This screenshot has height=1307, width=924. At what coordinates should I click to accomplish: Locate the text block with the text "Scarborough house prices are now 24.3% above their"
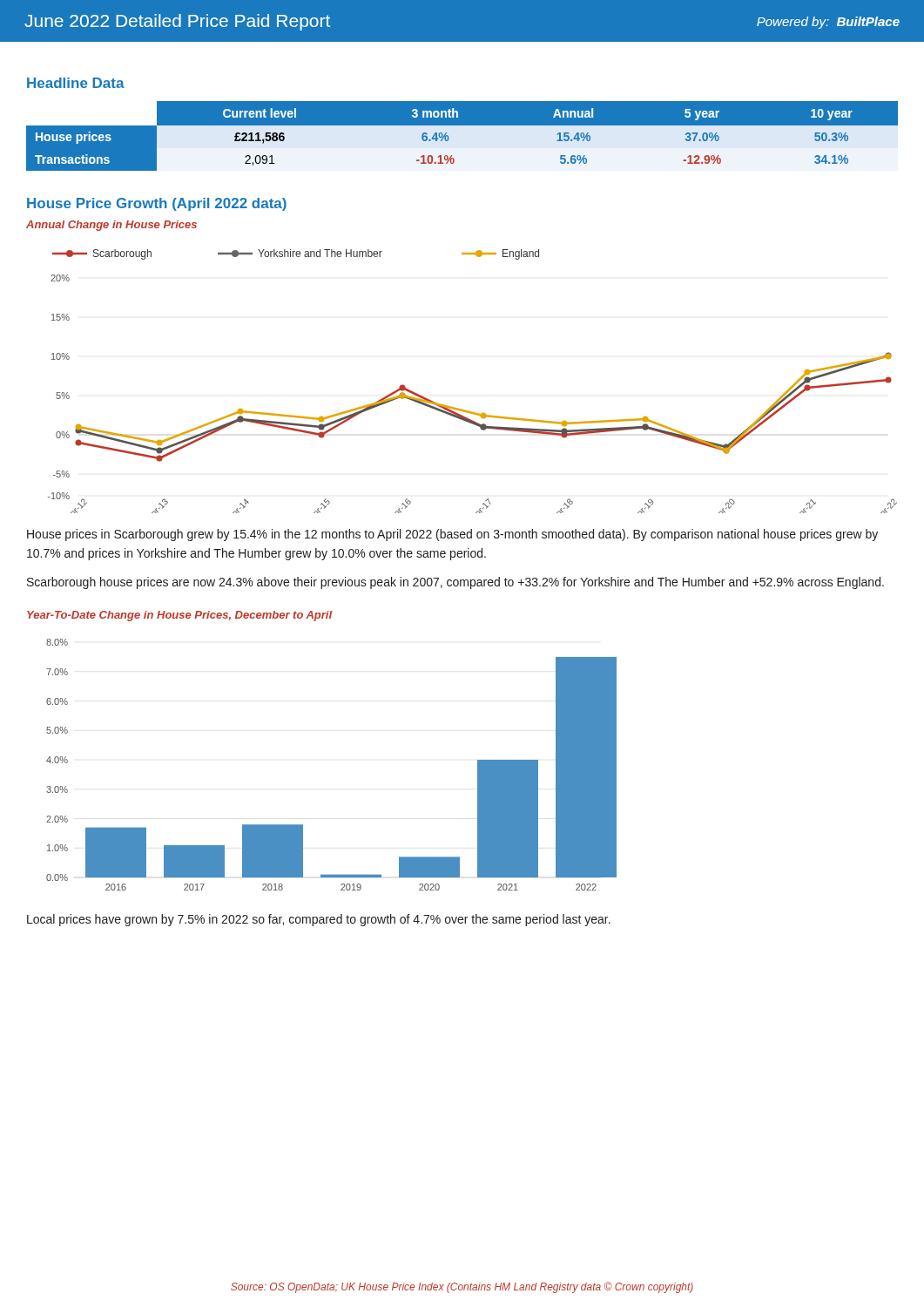(x=455, y=582)
